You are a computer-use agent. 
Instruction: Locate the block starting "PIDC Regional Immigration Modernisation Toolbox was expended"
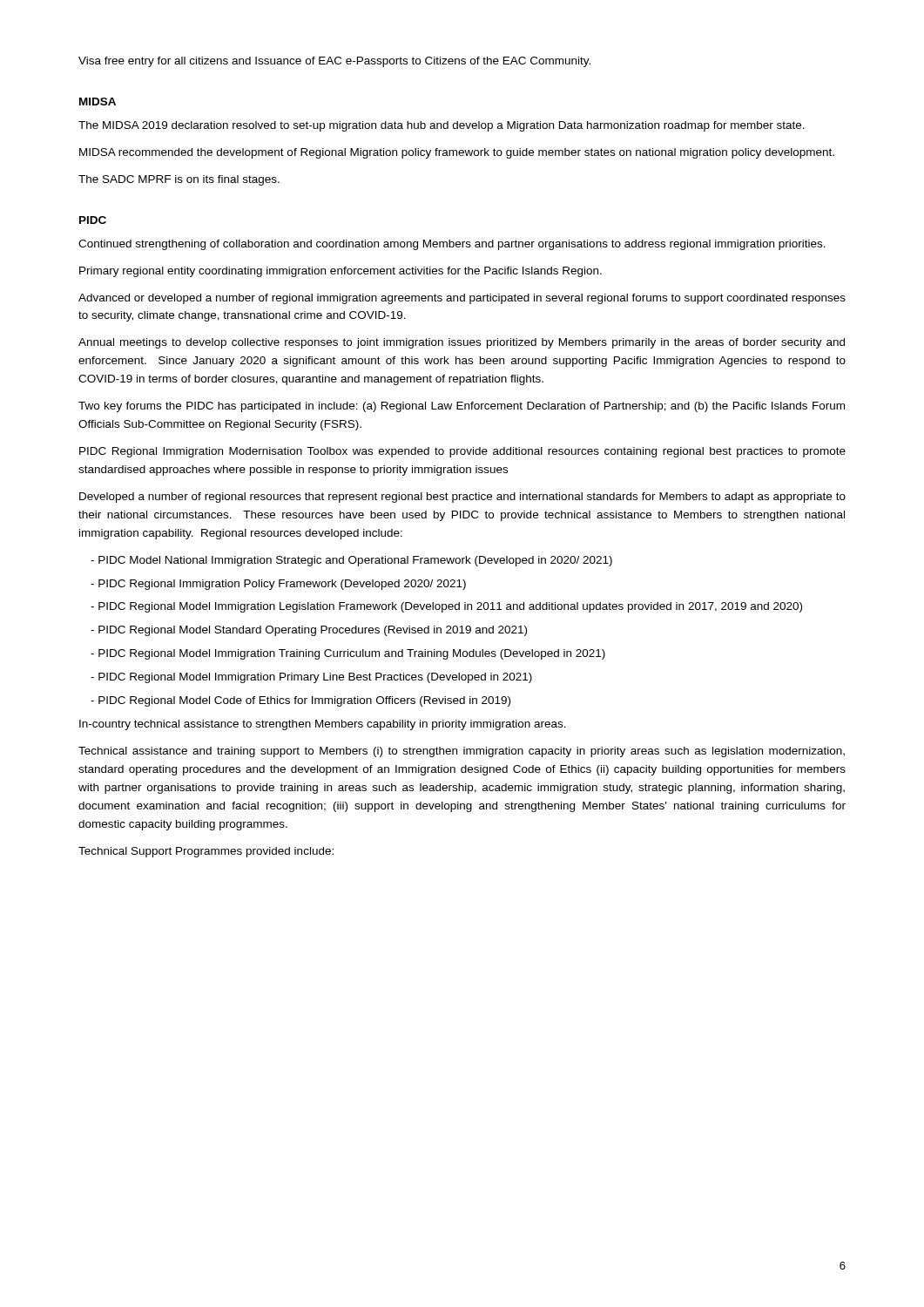click(462, 460)
